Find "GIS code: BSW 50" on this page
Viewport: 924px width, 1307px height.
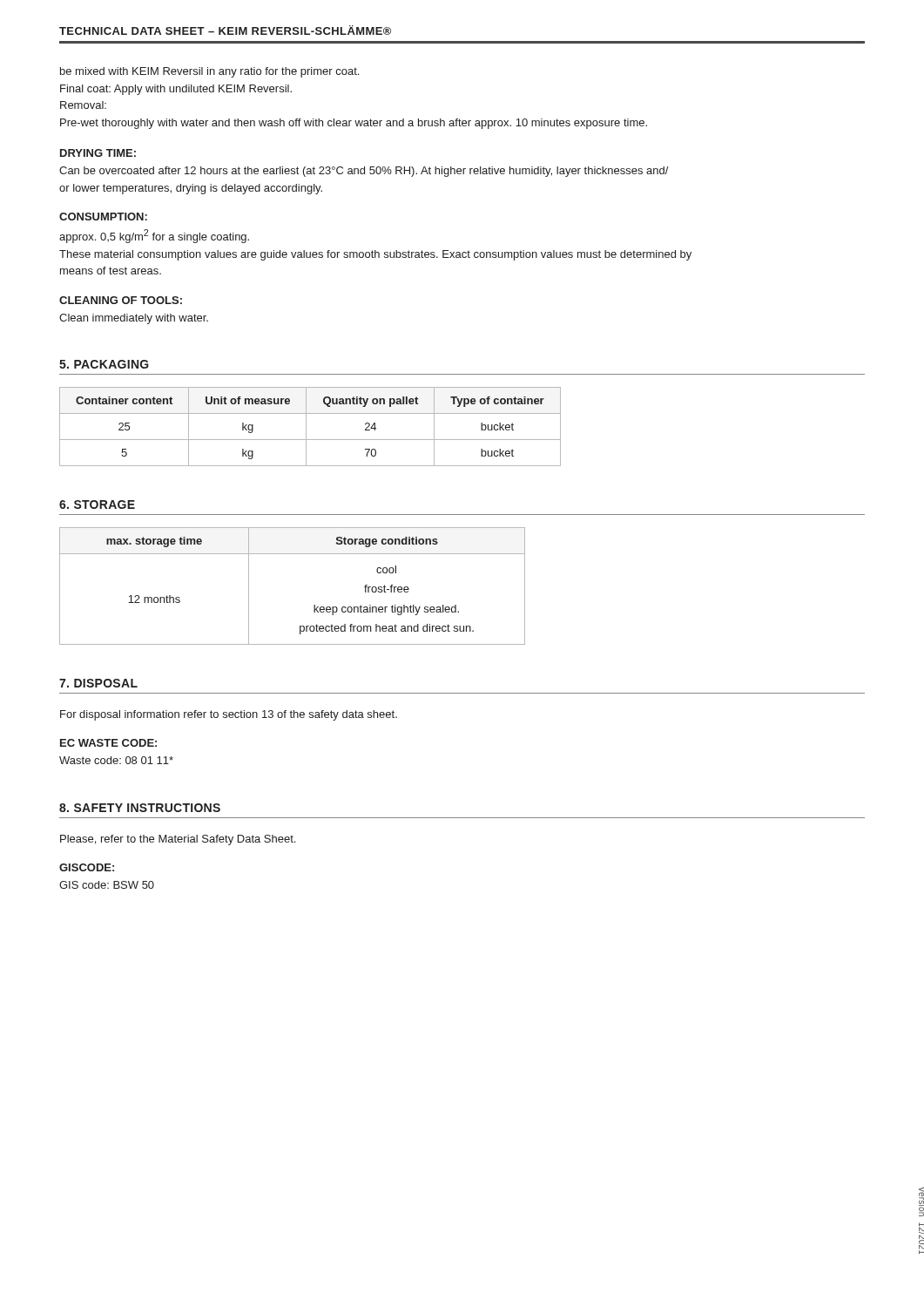pyautogui.click(x=107, y=885)
